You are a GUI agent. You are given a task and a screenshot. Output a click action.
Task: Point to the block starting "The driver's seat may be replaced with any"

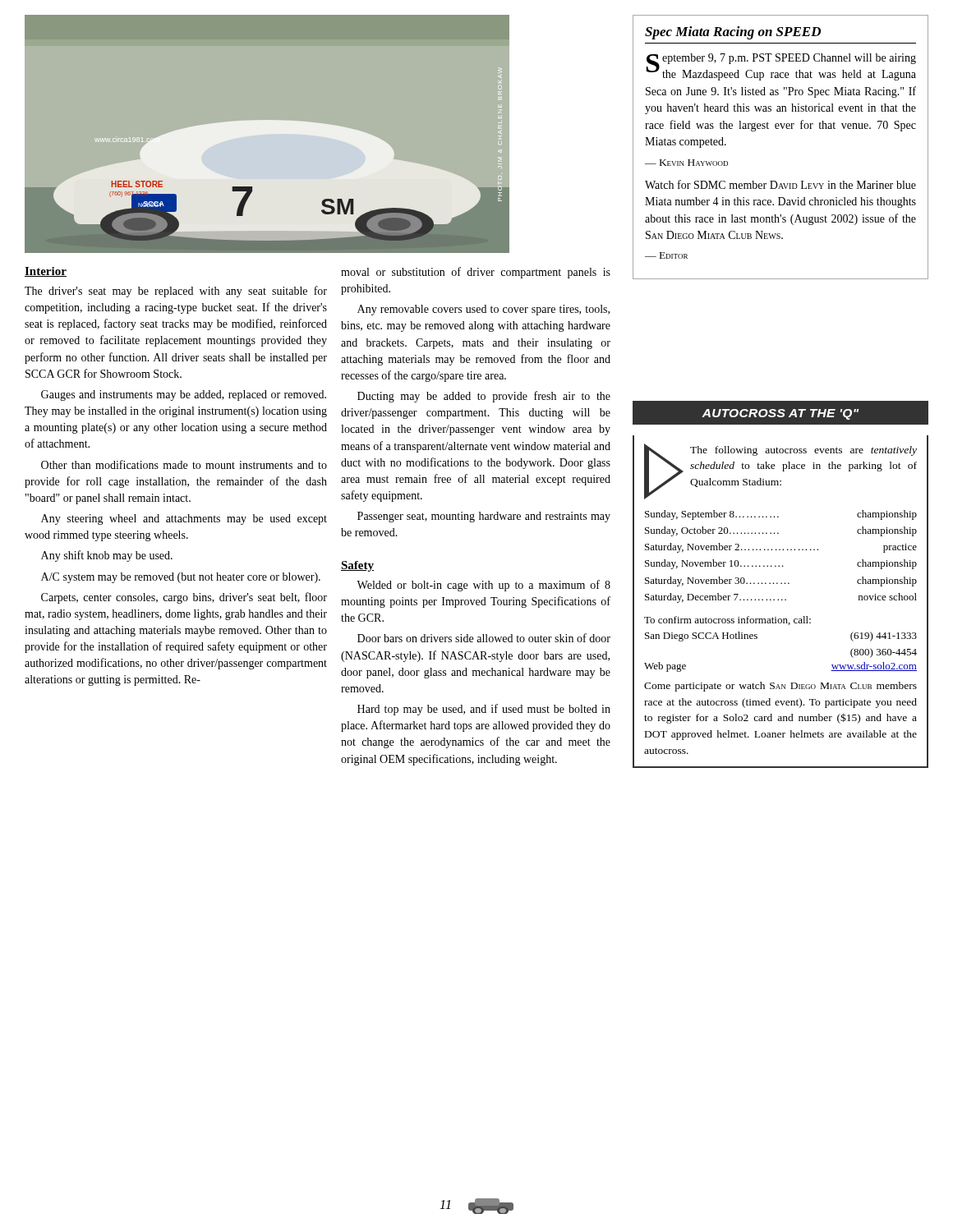(176, 486)
